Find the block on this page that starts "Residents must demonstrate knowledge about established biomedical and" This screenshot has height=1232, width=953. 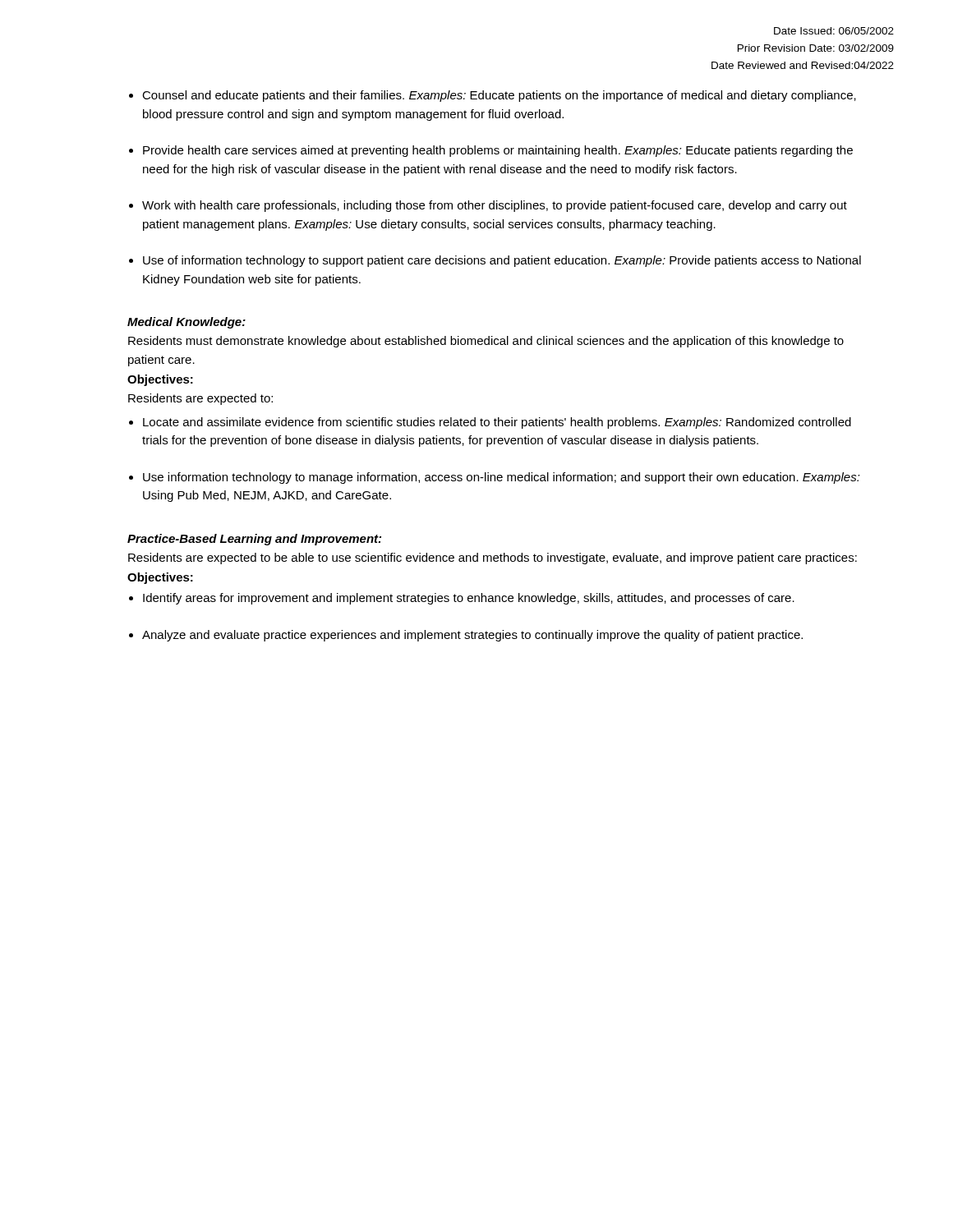click(486, 350)
